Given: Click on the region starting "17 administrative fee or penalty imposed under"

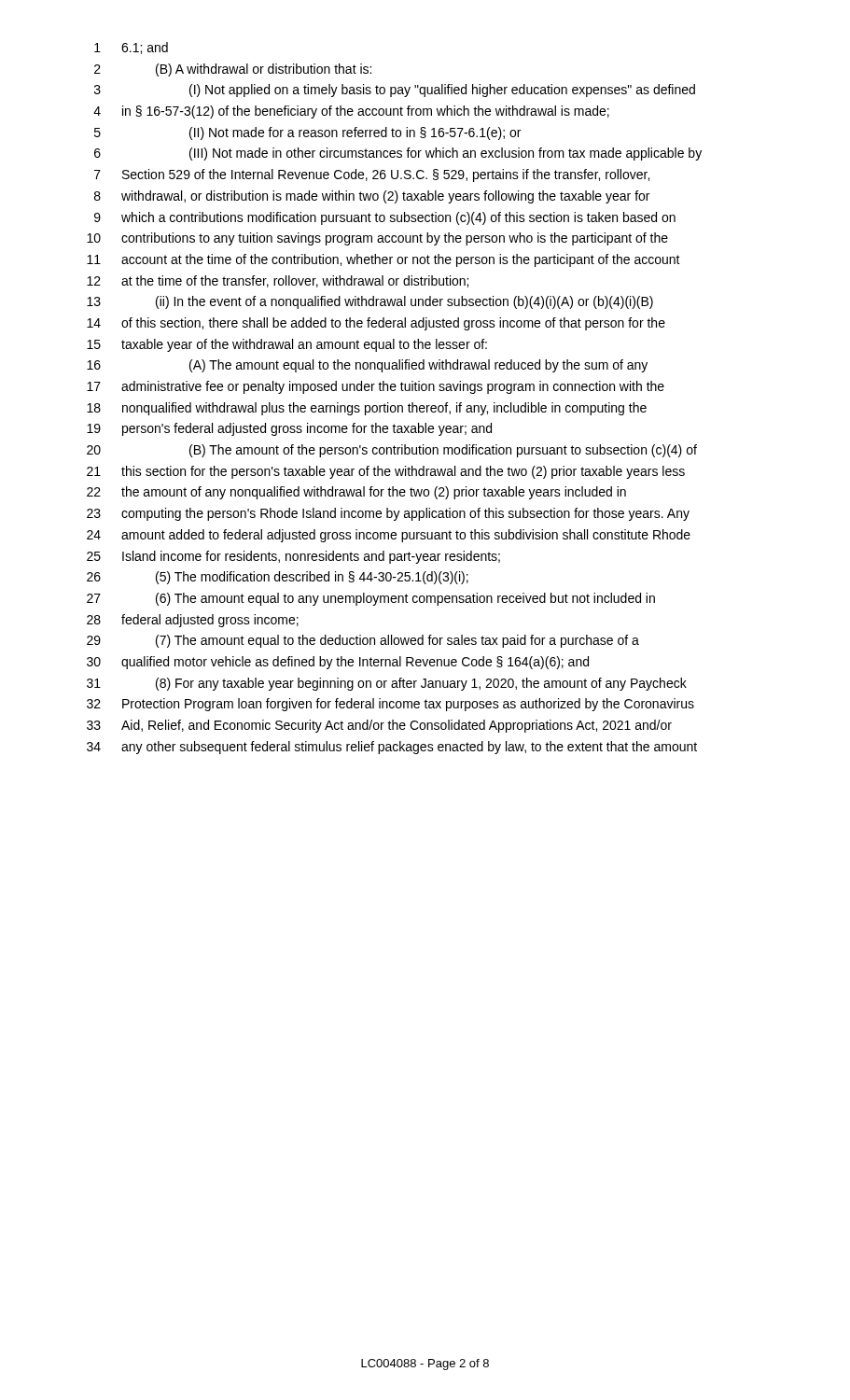Looking at the screenshot, I should 425,387.
